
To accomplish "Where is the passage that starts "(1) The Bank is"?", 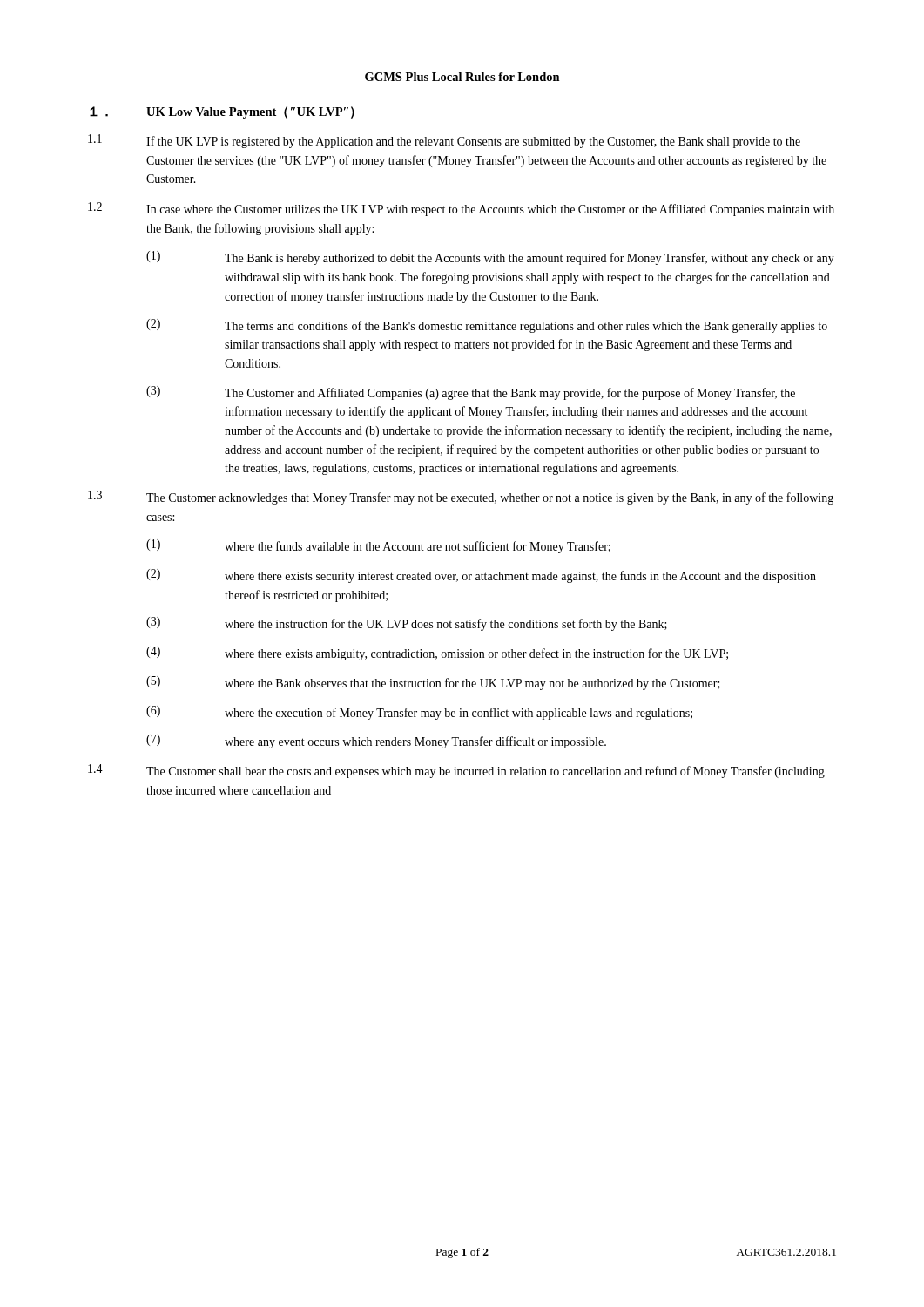I will (492, 278).
